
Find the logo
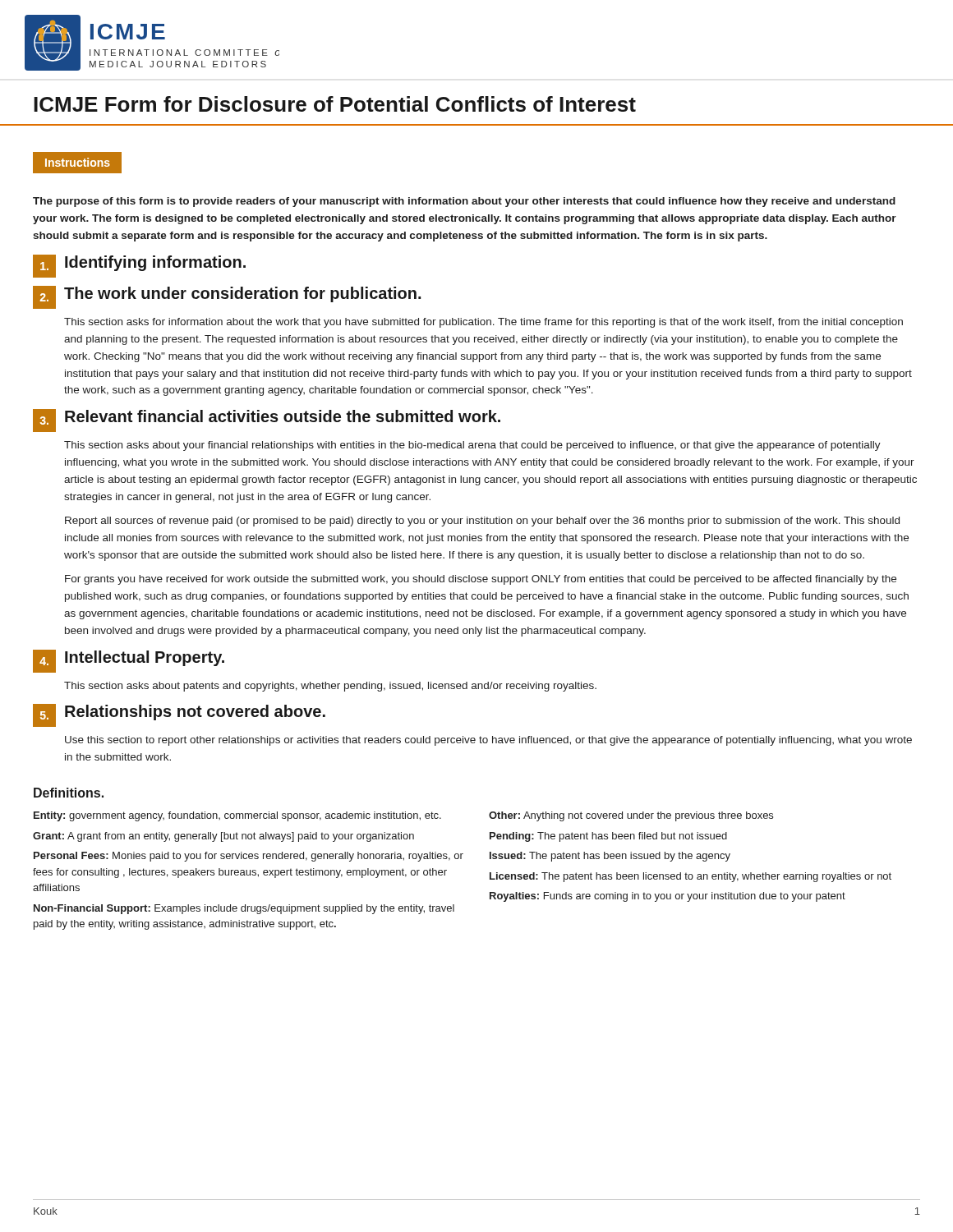[x=476, y=40]
